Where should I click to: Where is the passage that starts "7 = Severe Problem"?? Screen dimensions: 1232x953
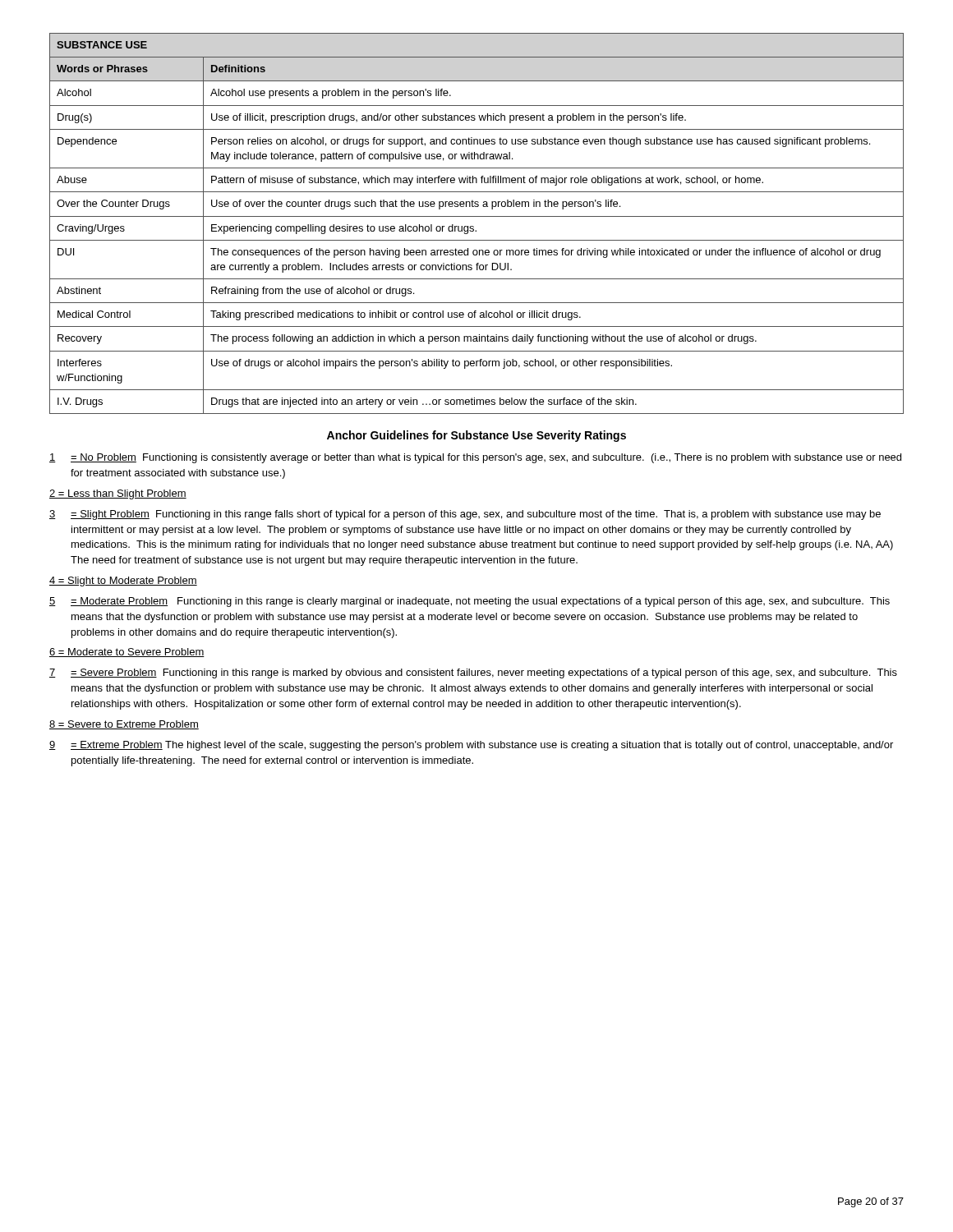tap(476, 689)
